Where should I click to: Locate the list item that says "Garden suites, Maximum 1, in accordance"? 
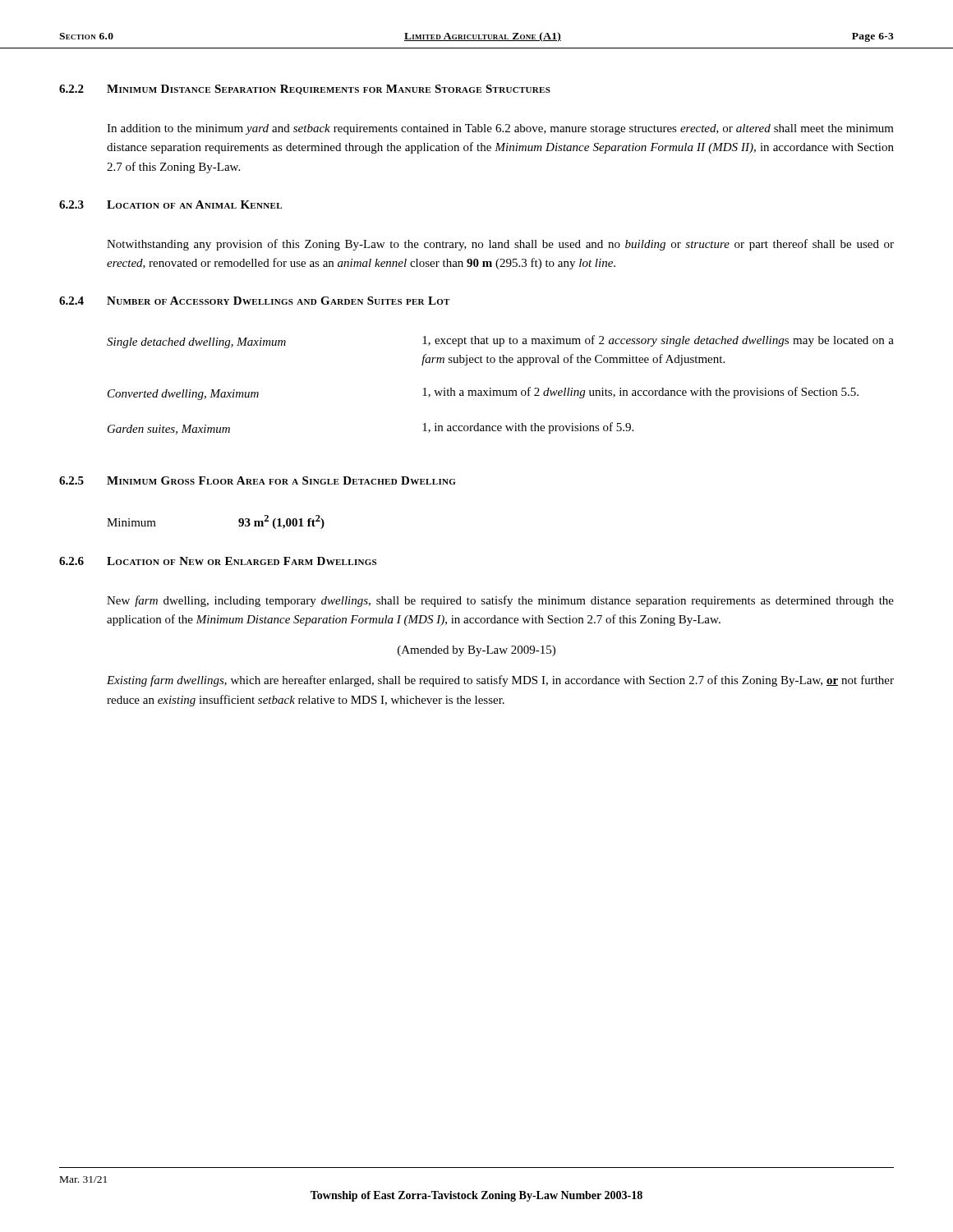click(x=500, y=435)
